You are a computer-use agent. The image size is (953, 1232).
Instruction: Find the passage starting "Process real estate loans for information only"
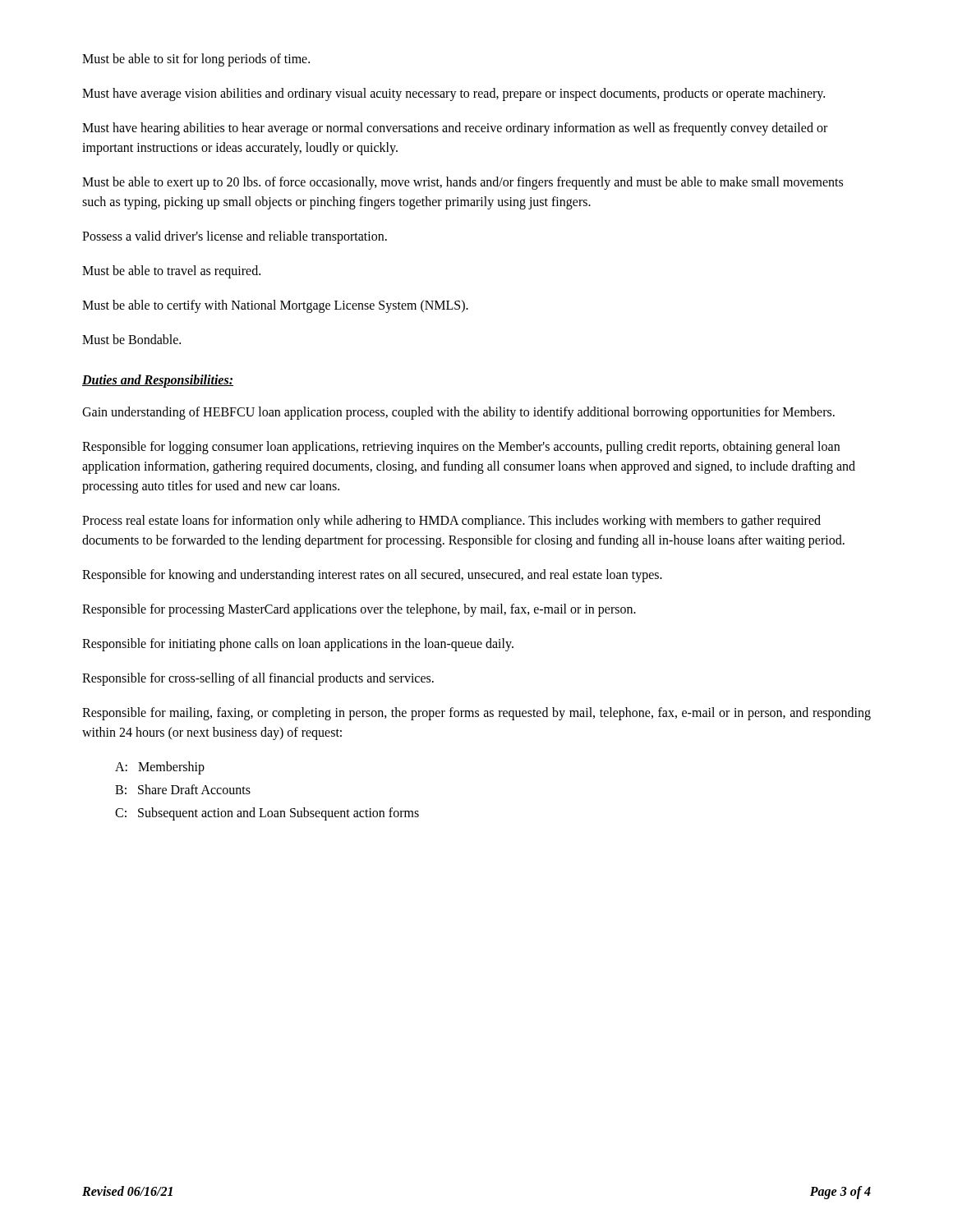(464, 530)
